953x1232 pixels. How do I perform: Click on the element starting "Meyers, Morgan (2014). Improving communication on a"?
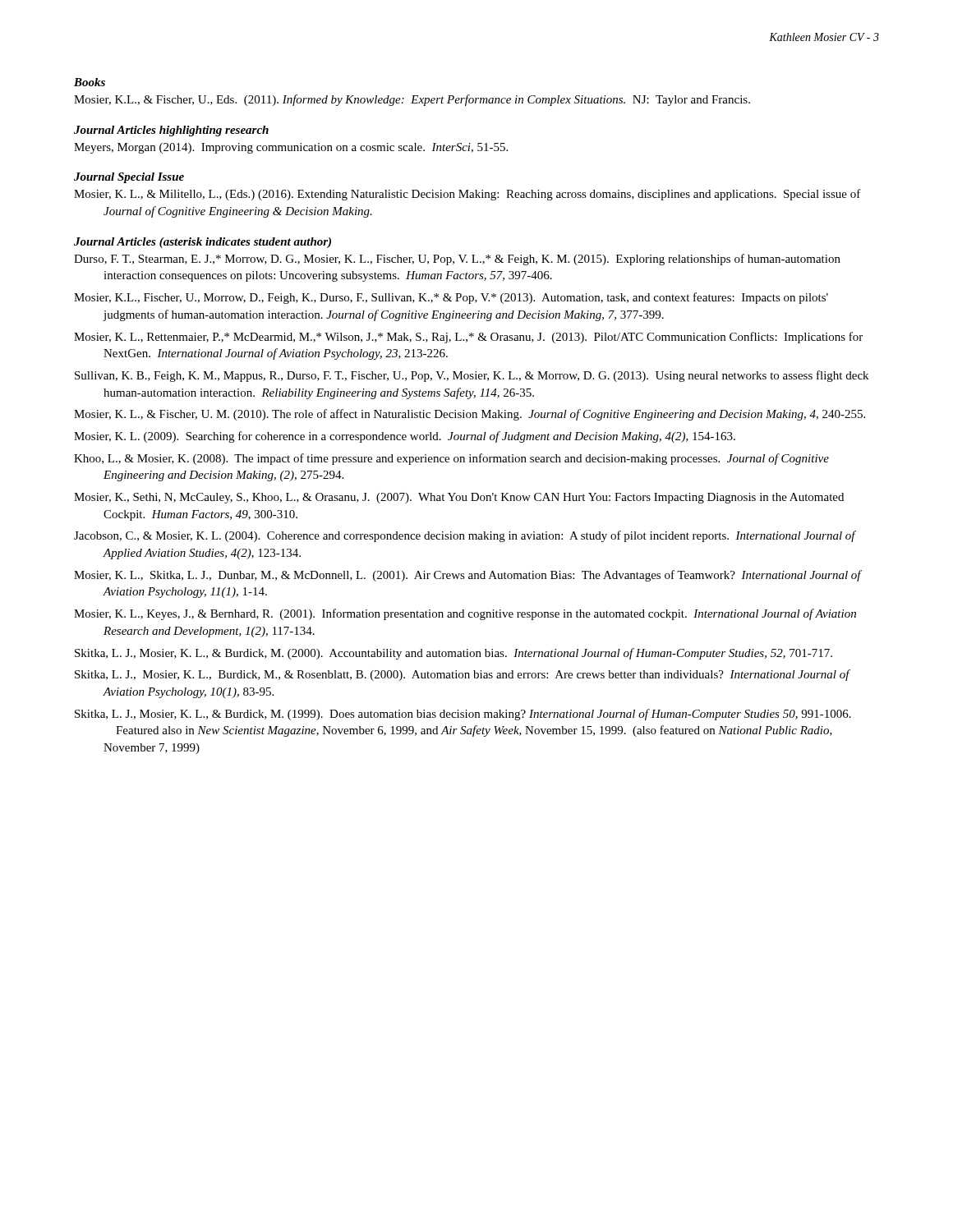coord(291,147)
